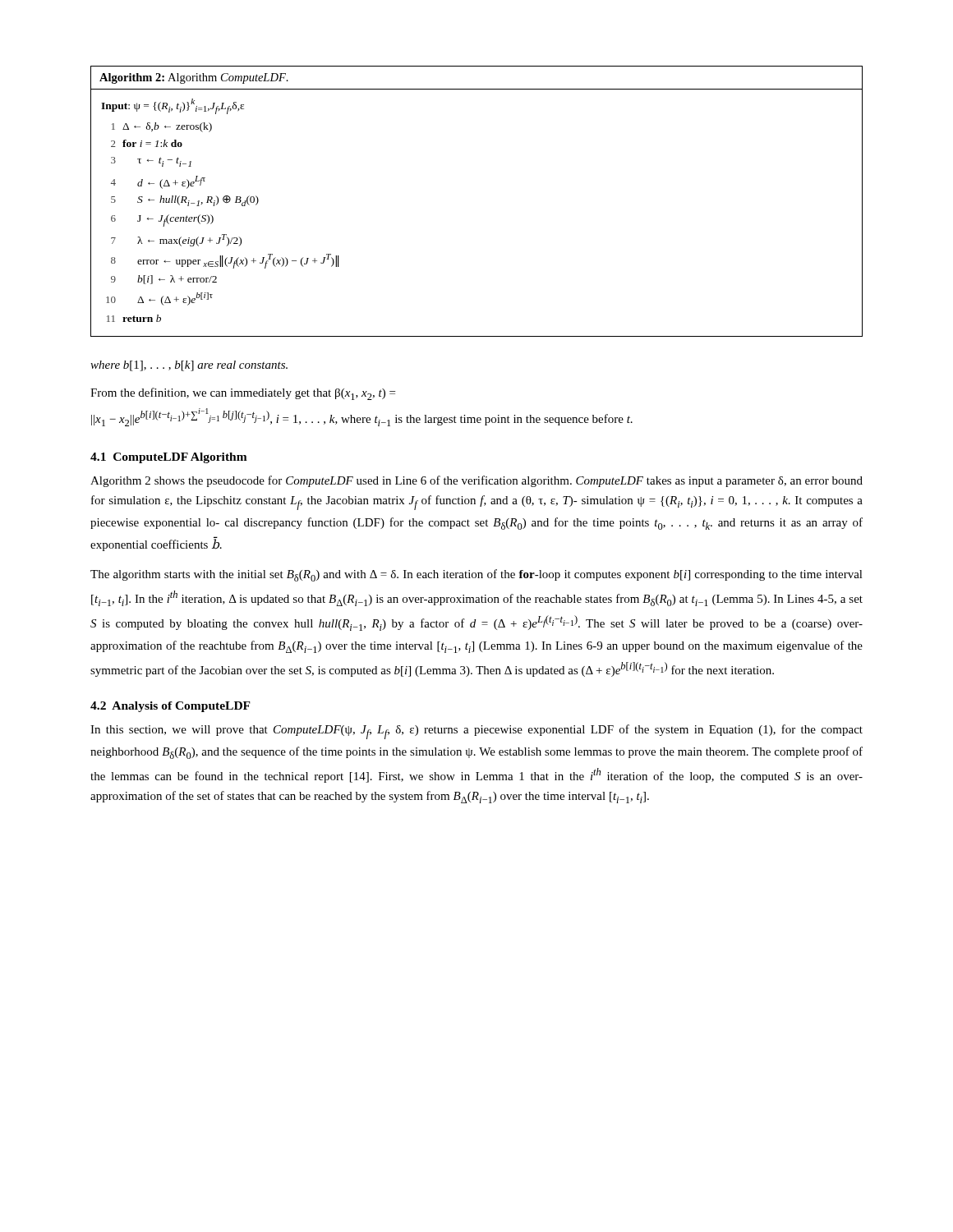Select the block starting "The algorithm starts with the"
The width and height of the screenshot is (953, 1232).
coord(476,622)
